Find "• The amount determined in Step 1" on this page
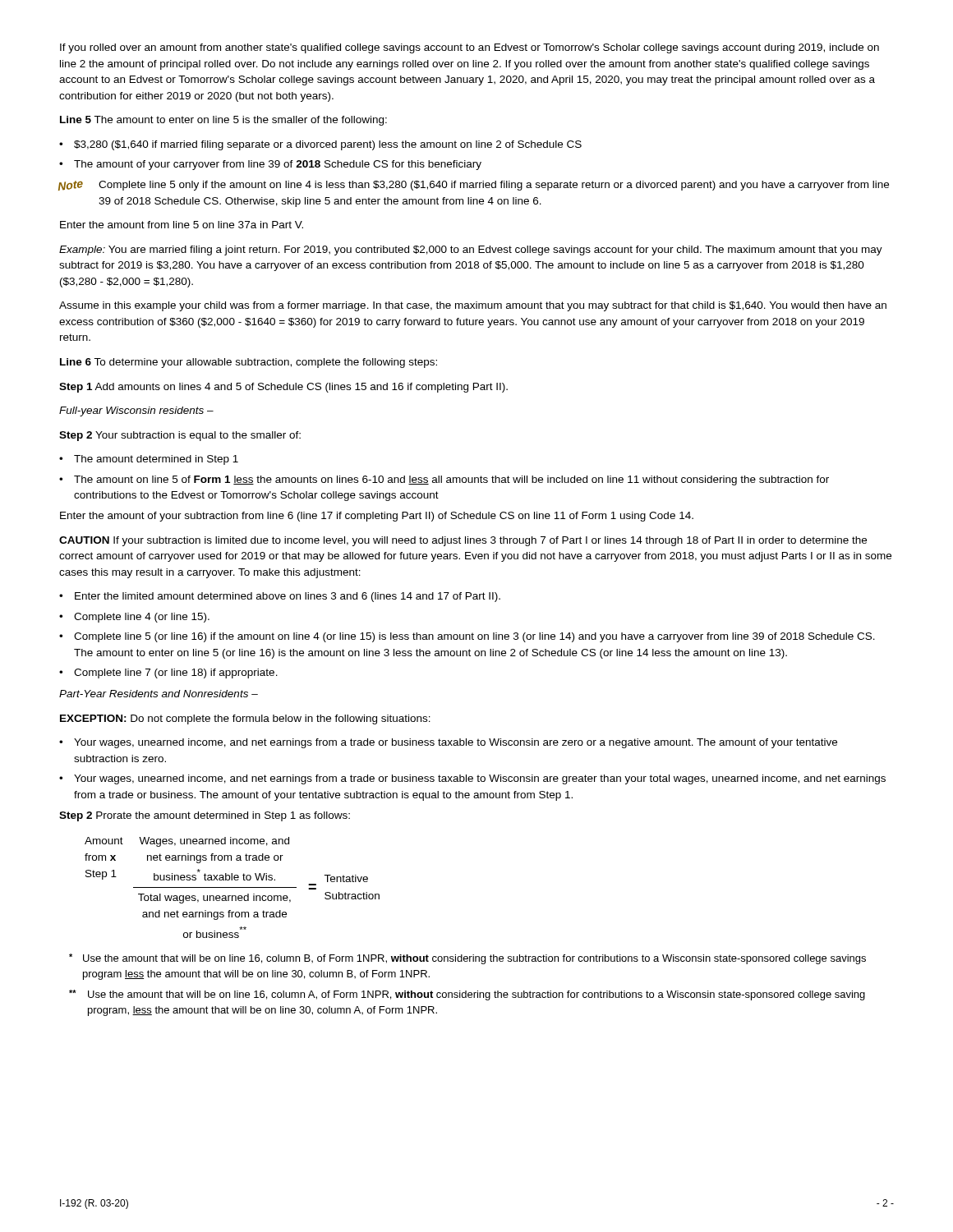953x1232 pixels. [x=149, y=459]
